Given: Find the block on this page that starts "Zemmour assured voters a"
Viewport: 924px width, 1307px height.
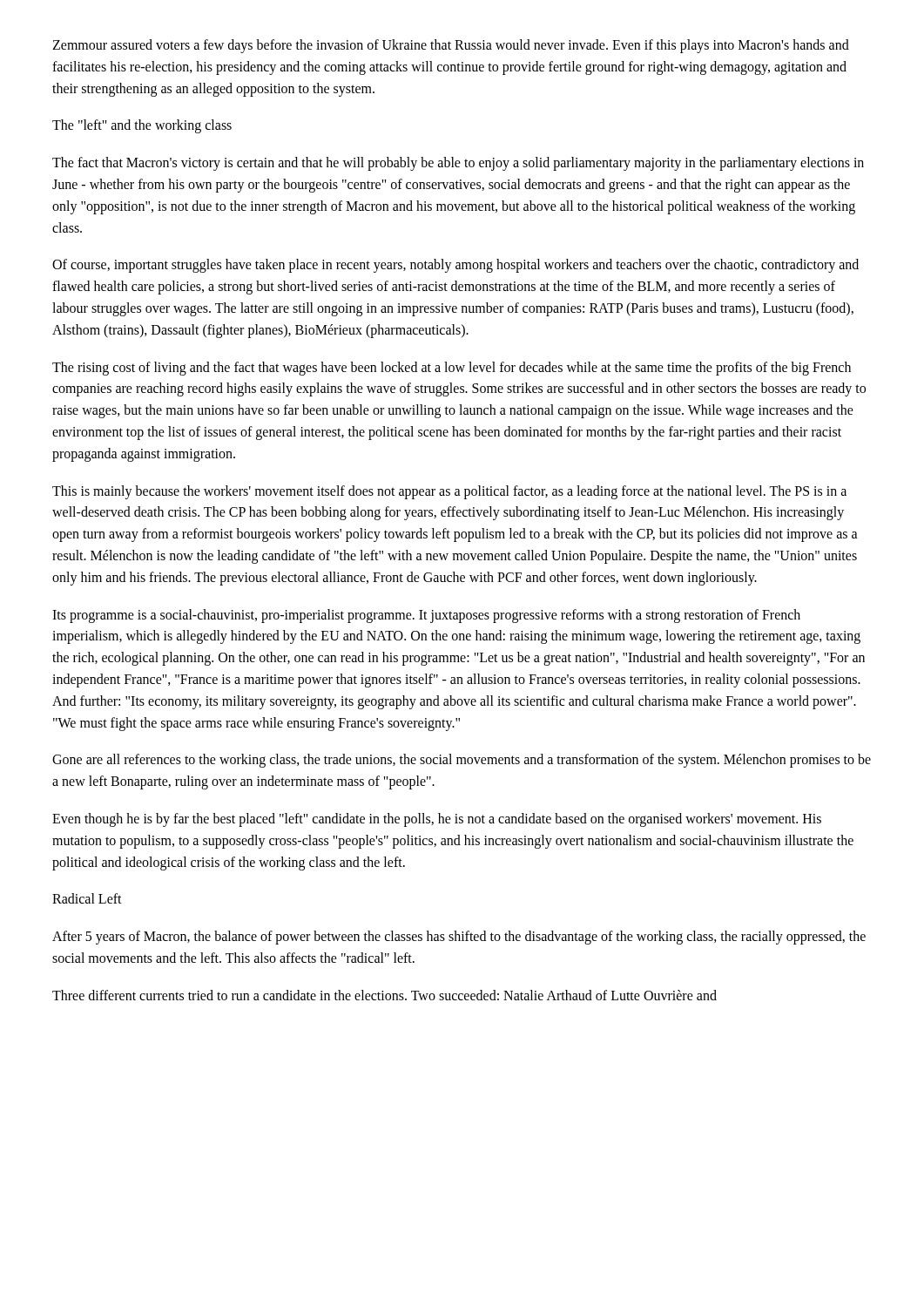Looking at the screenshot, I should coord(451,67).
